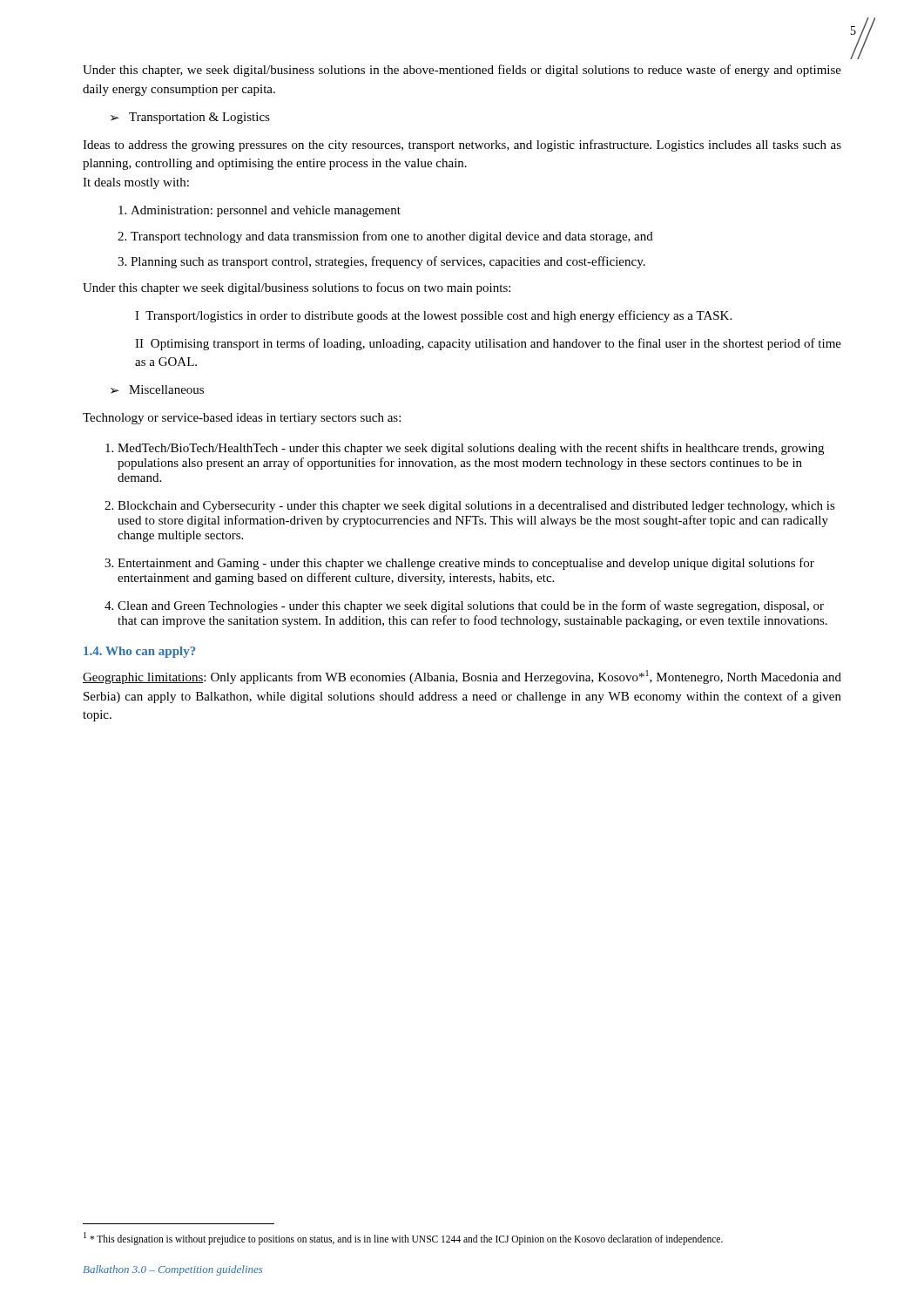
Task: Click the passage that begins "Technology or service-based ideas"
Action: pos(242,419)
